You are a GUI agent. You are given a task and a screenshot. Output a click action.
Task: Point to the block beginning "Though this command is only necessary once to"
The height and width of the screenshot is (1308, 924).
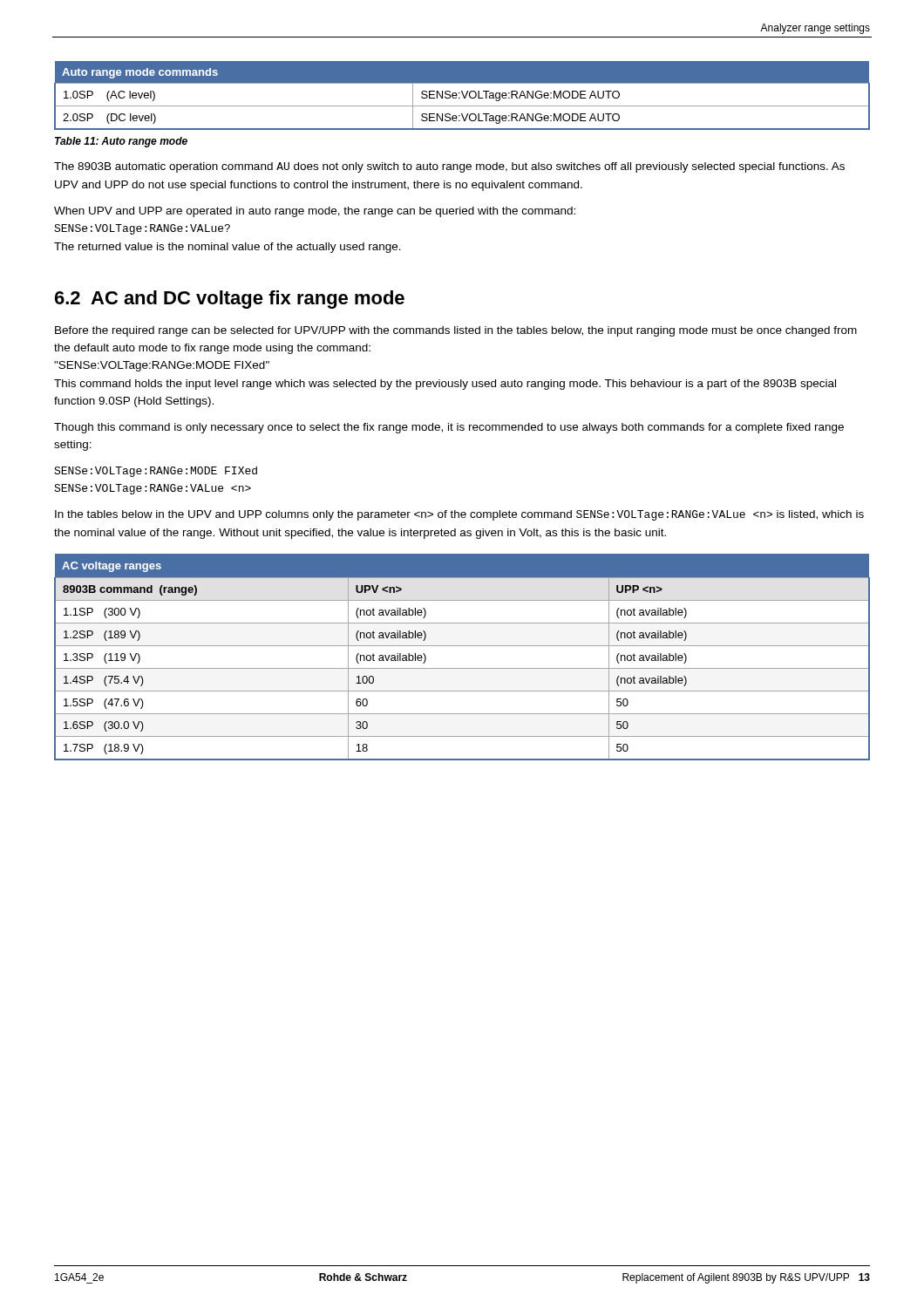point(449,436)
